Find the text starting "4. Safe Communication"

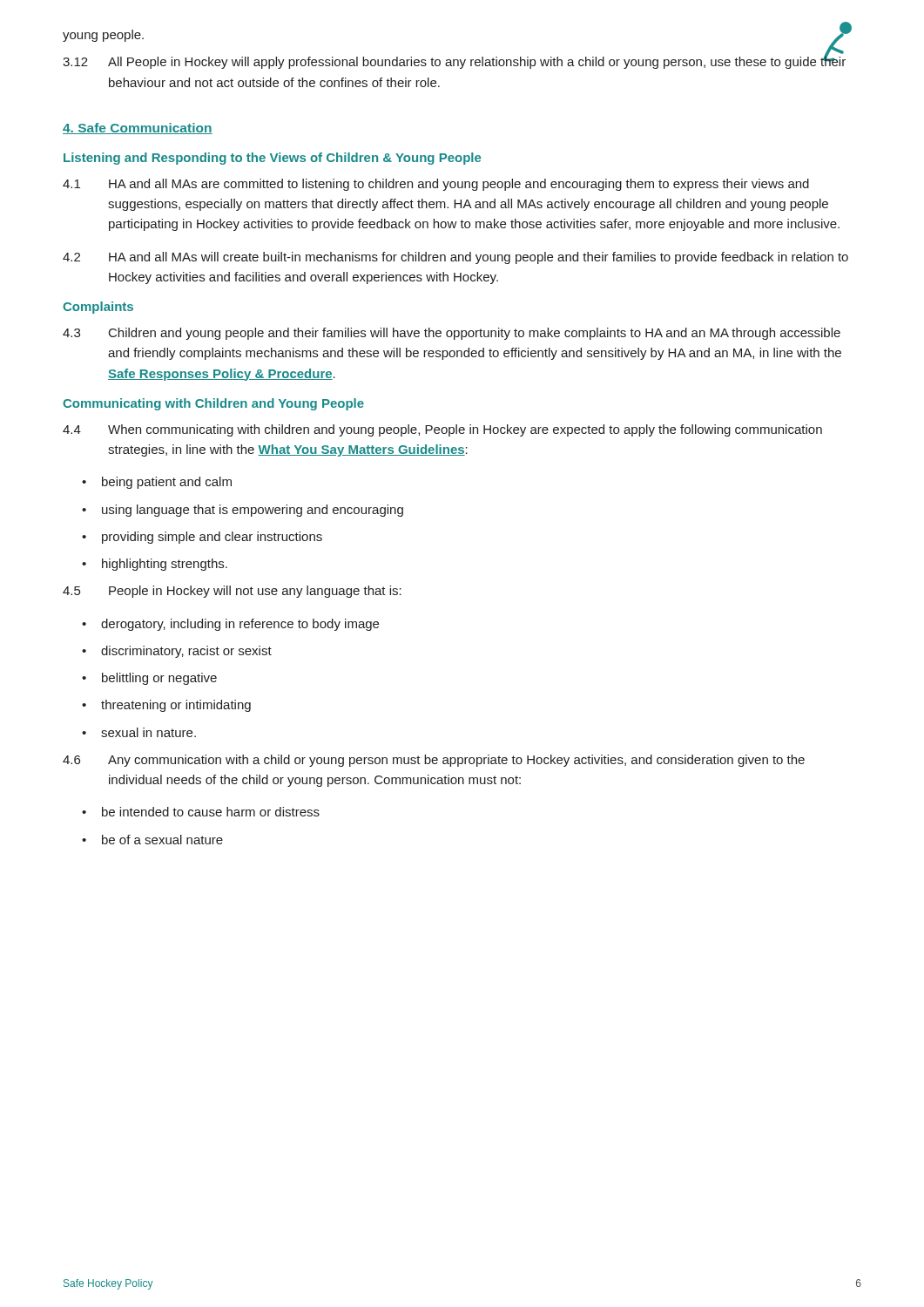click(x=137, y=127)
